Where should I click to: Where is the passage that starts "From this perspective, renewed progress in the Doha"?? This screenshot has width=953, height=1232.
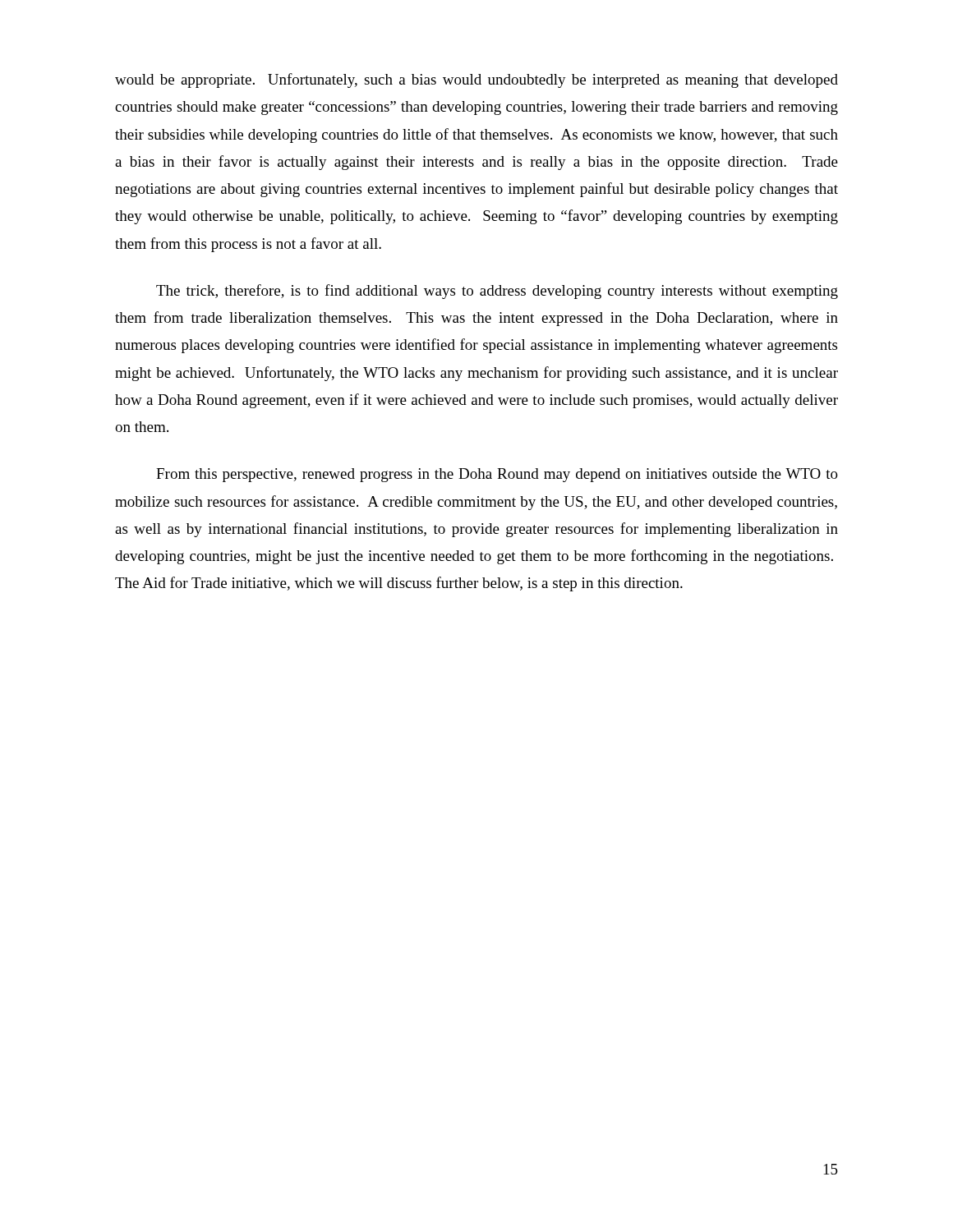(x=476, y=528)
